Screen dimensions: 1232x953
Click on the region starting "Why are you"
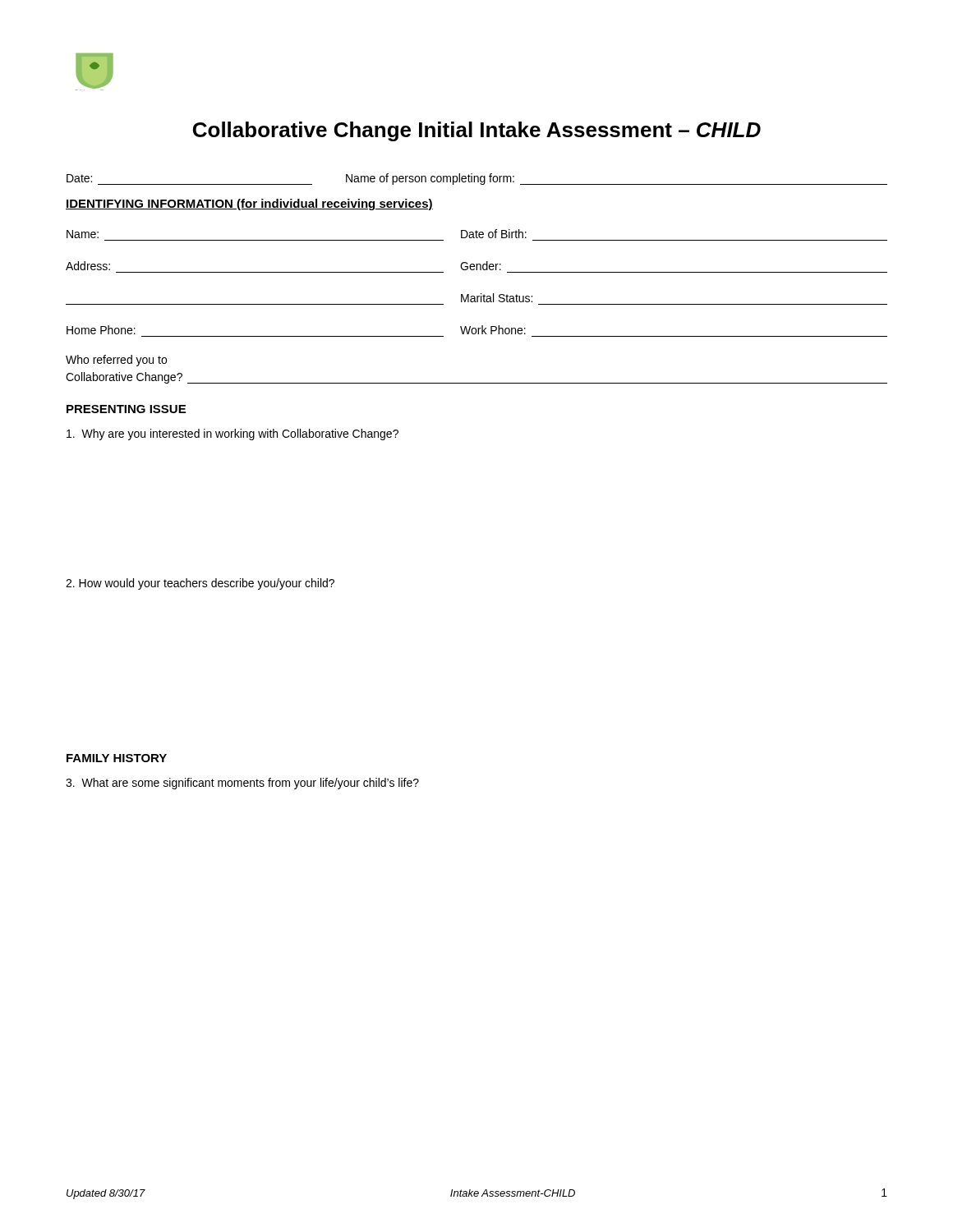(x=232, y=434)
